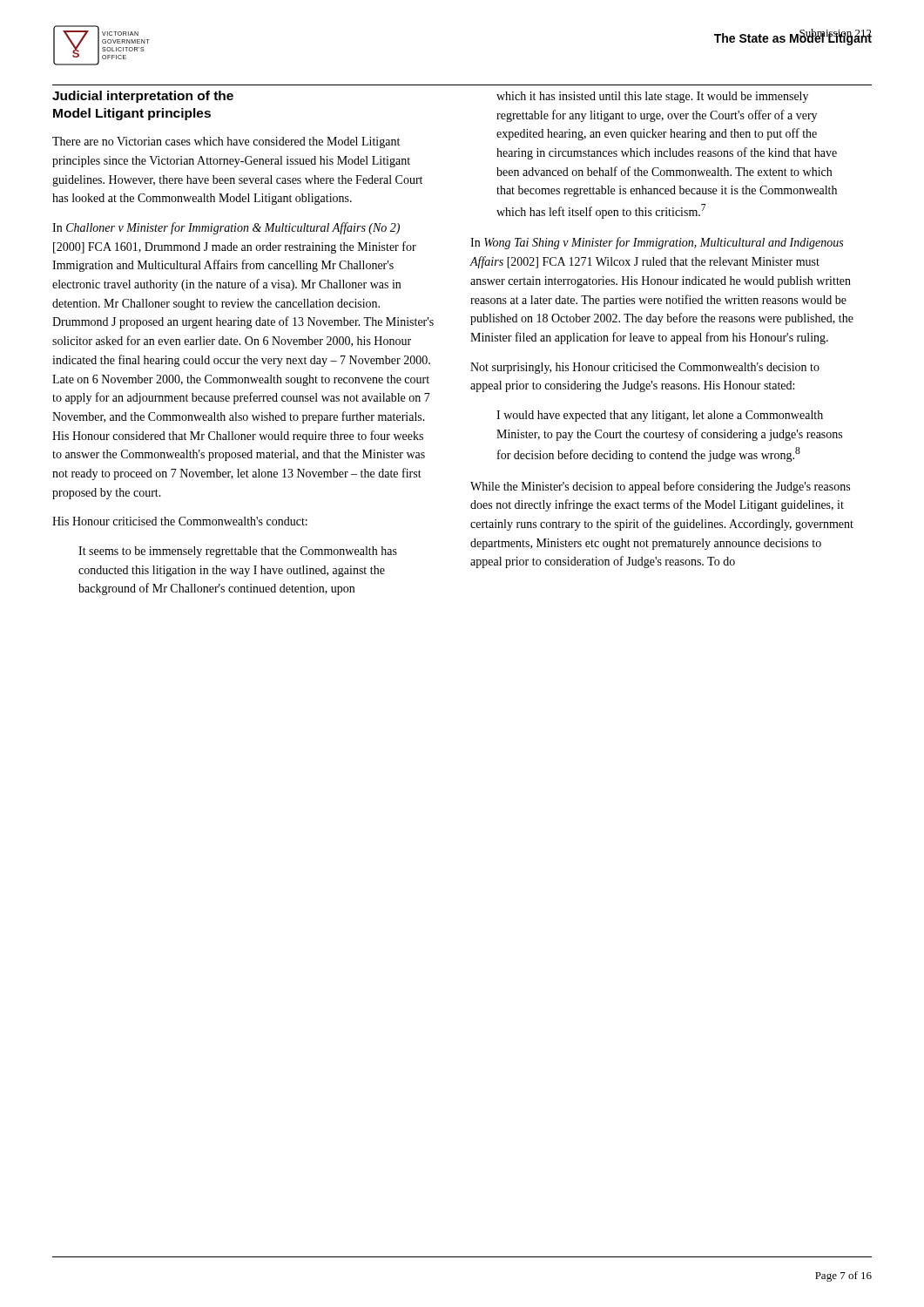Select the region starting "There are no Victorian cases"
The width and height of the screenshot is (924, 1307).
click(238, 170)
